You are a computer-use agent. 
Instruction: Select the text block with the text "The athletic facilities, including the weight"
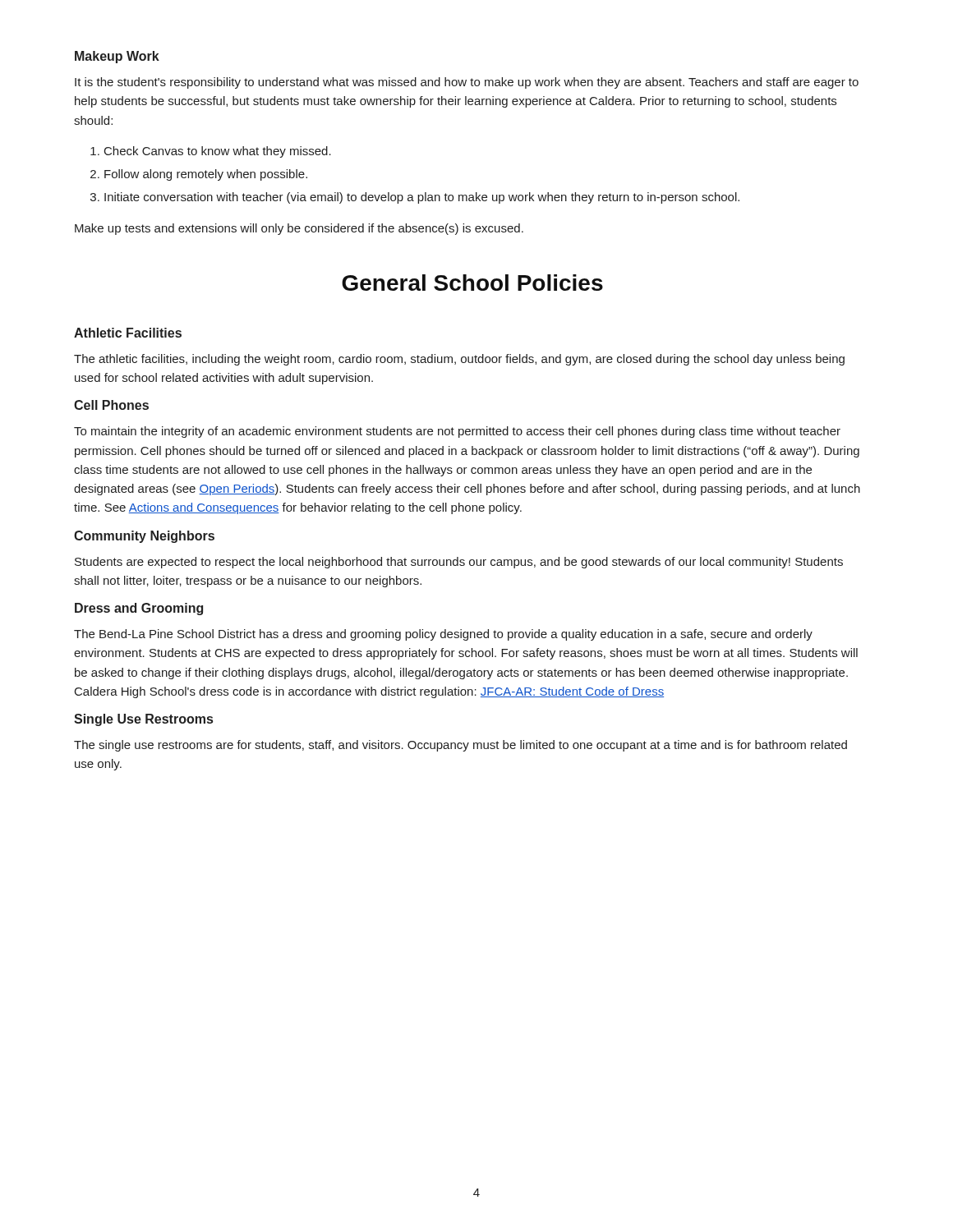(x=472, y=368)
